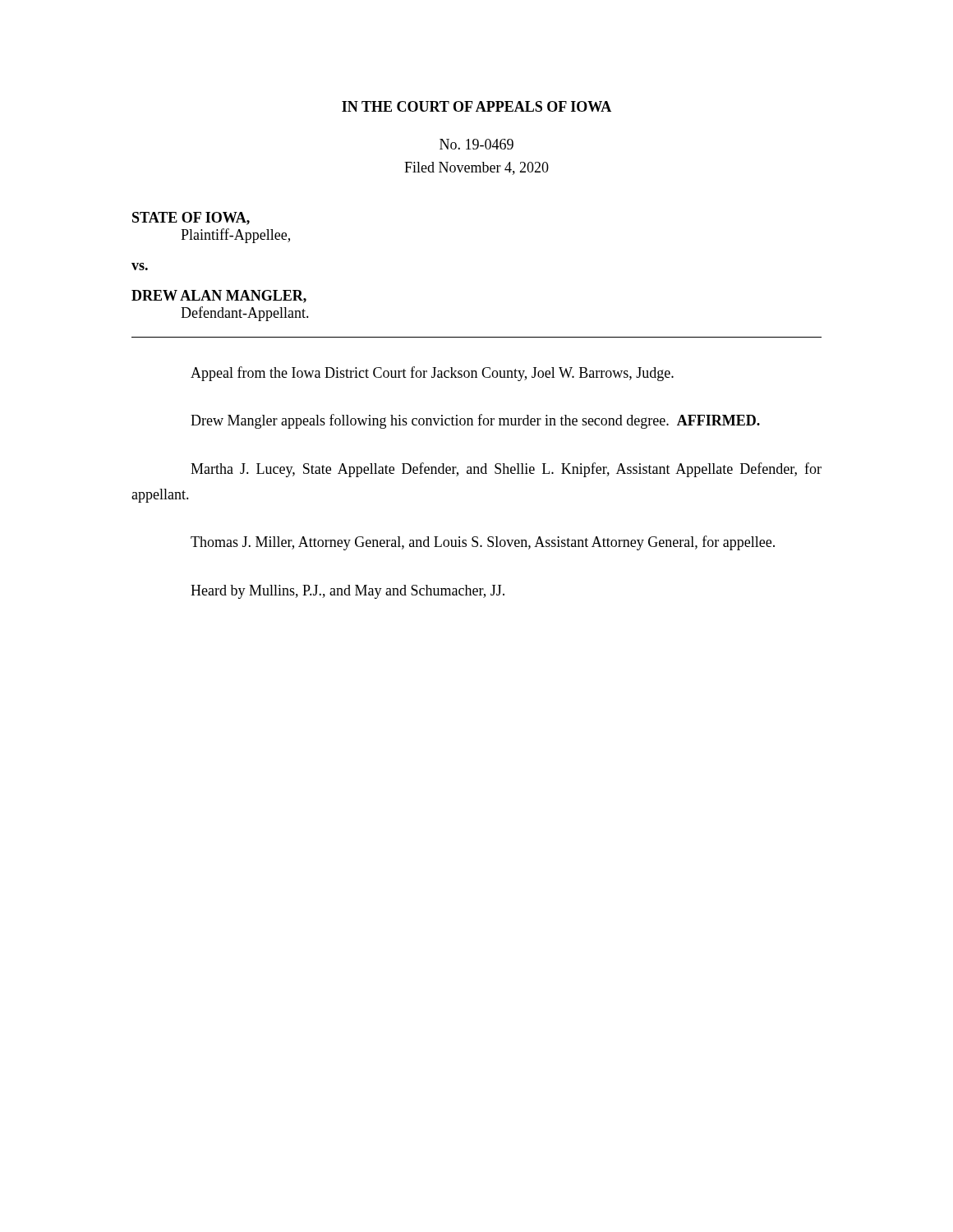Locate the block of text that opens with "Thomas J. Miller, Attorney General,"
Viewport: 953px width, 1232px height.
tap(483, 542)
